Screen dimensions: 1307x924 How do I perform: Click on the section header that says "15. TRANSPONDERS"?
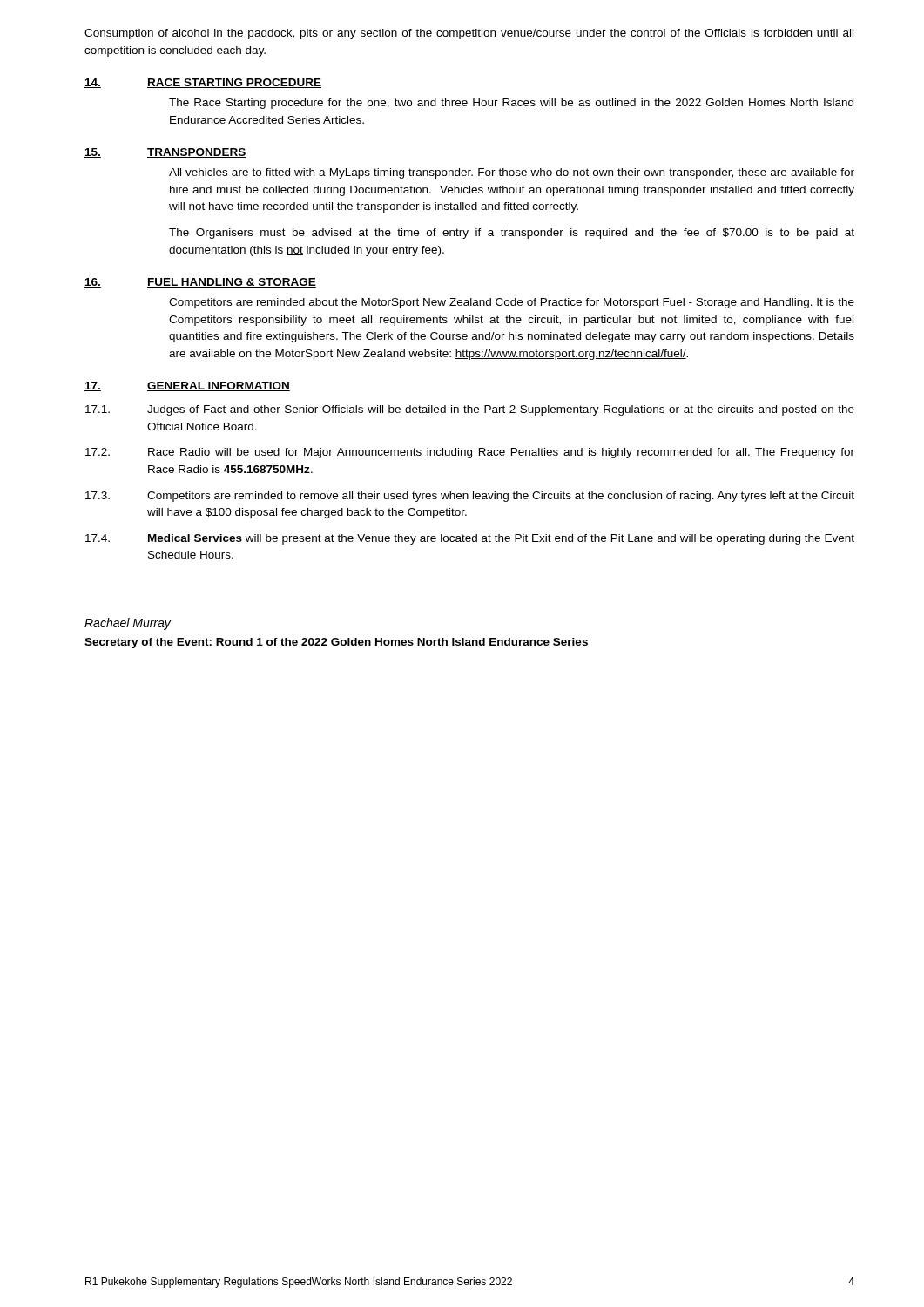click(x=165, y=152)
